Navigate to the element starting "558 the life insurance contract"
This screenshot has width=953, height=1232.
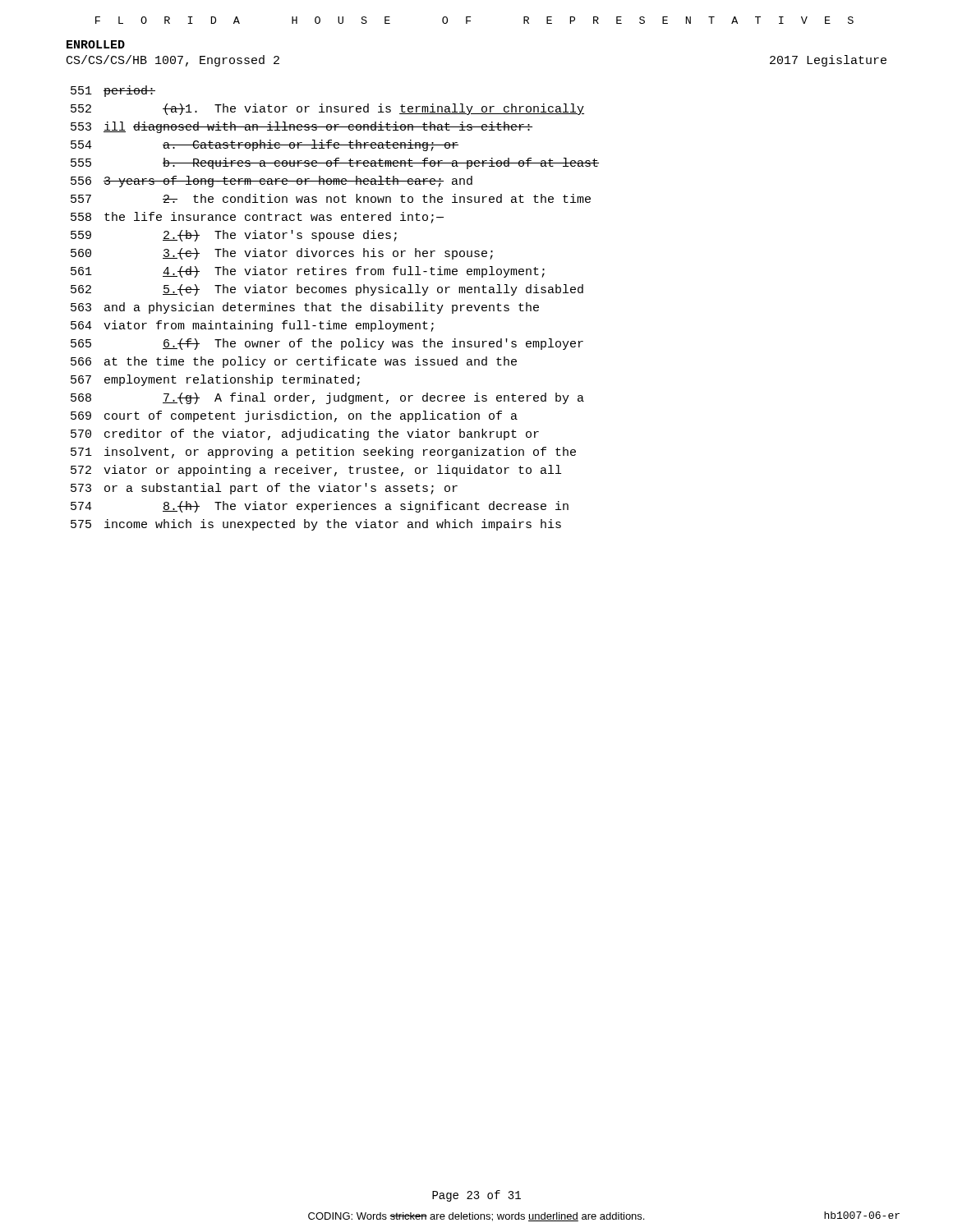pyautogui.click(x=257, y=218)
